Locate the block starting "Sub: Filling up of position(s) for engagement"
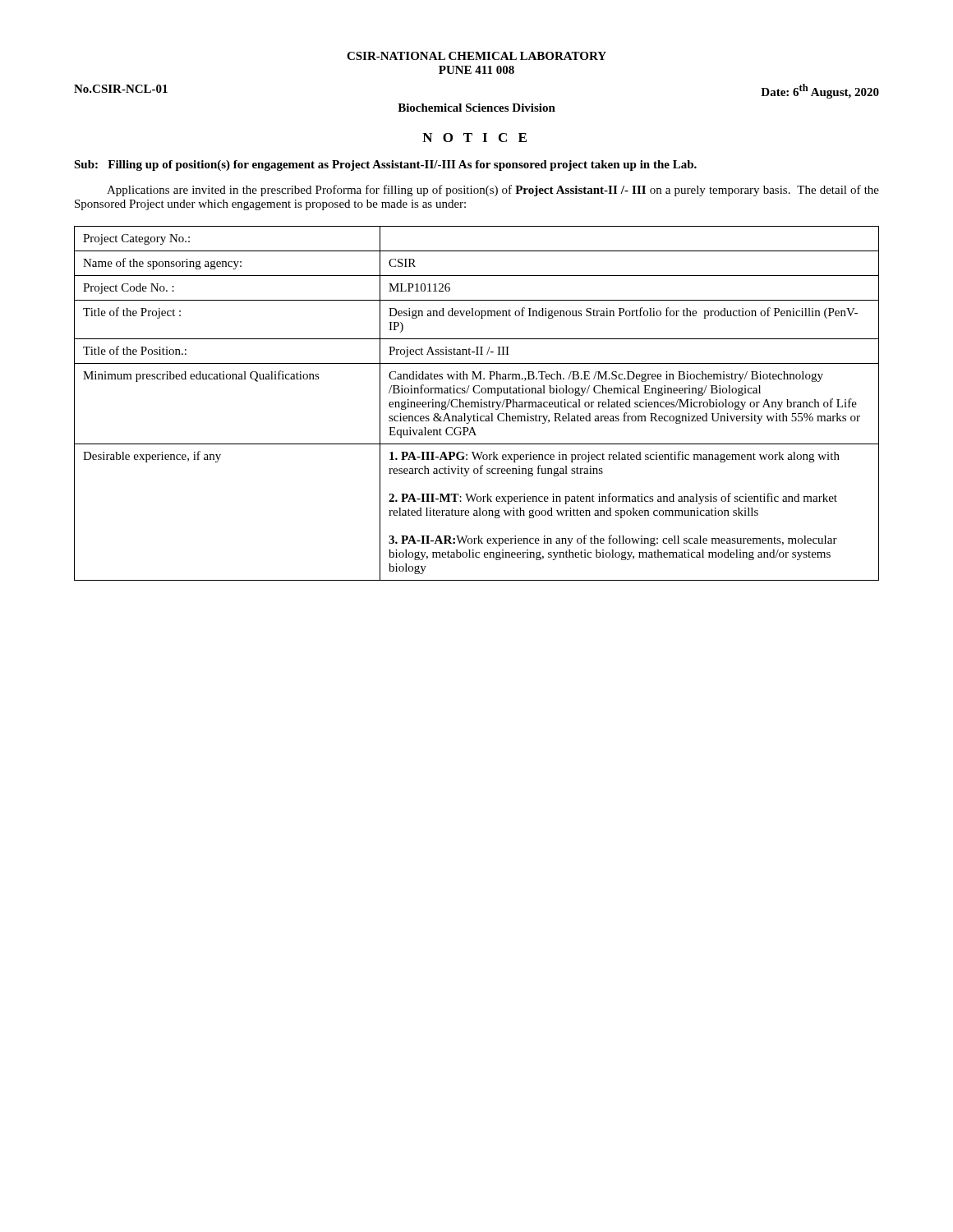Image resolution: width=953 pixels, height=1232 pixels. (x=385, y=164)
